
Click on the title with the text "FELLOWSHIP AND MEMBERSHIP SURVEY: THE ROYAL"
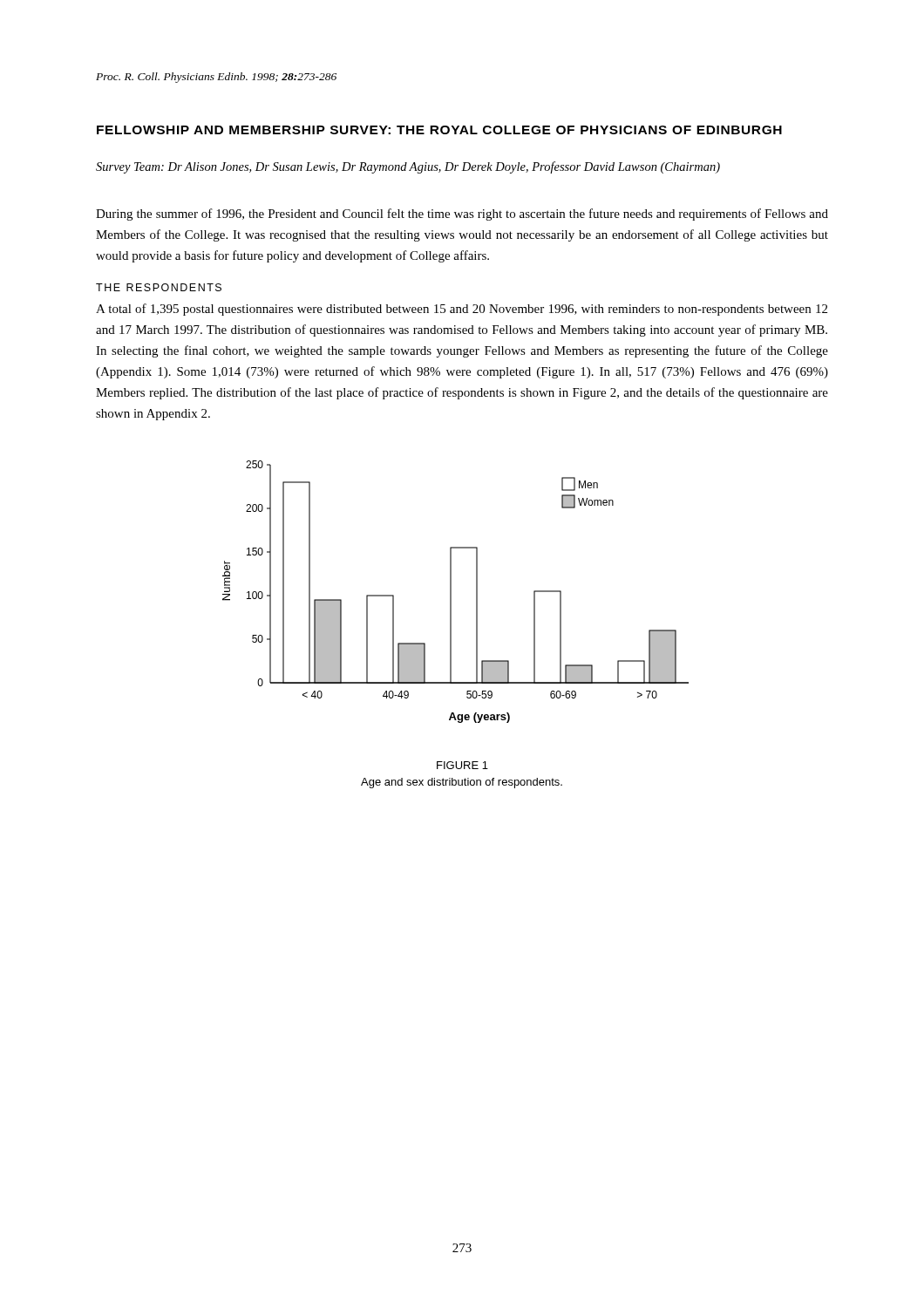pyautogui.click(x=439, y=129)
